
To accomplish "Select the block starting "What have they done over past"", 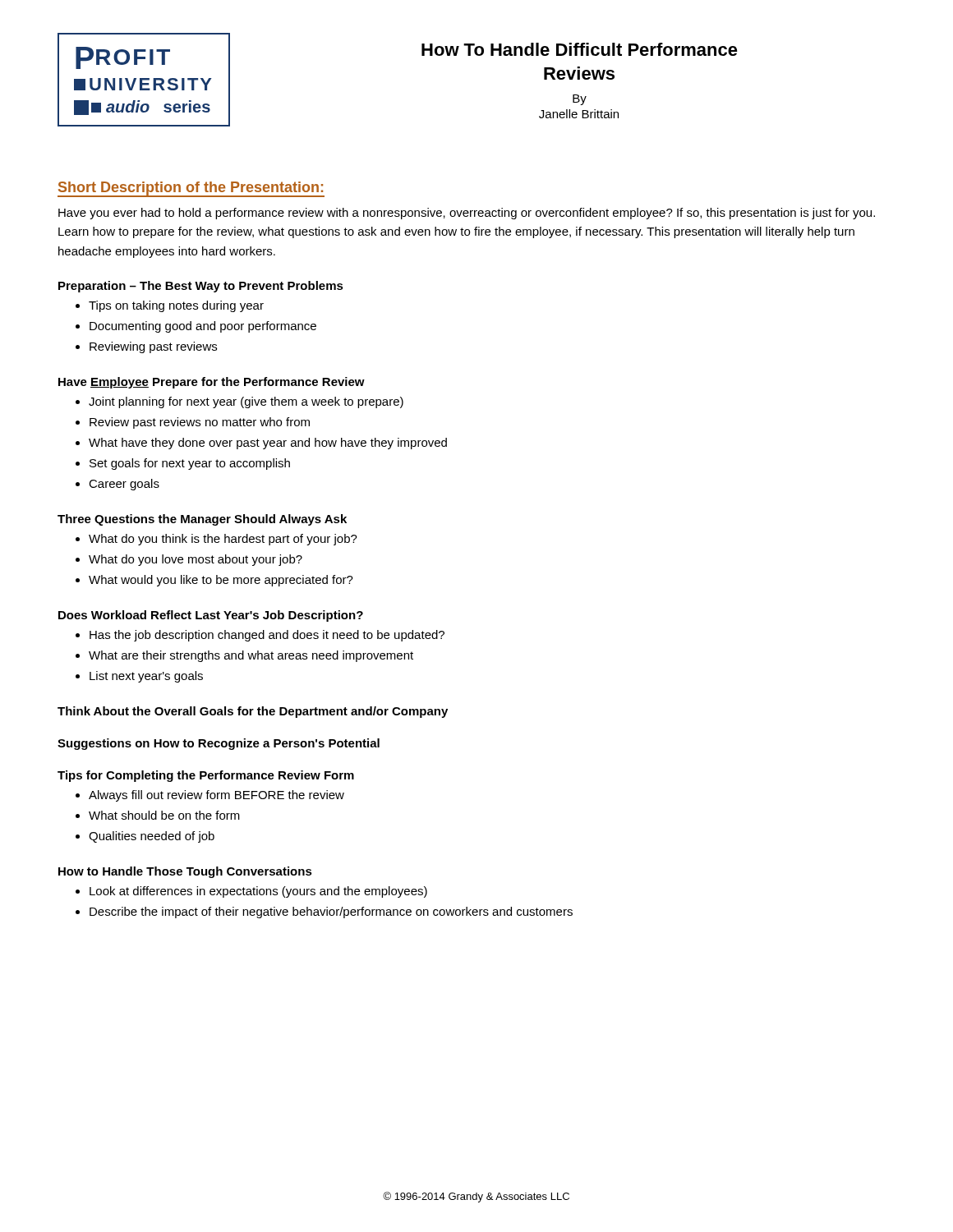I will [268, 442].
